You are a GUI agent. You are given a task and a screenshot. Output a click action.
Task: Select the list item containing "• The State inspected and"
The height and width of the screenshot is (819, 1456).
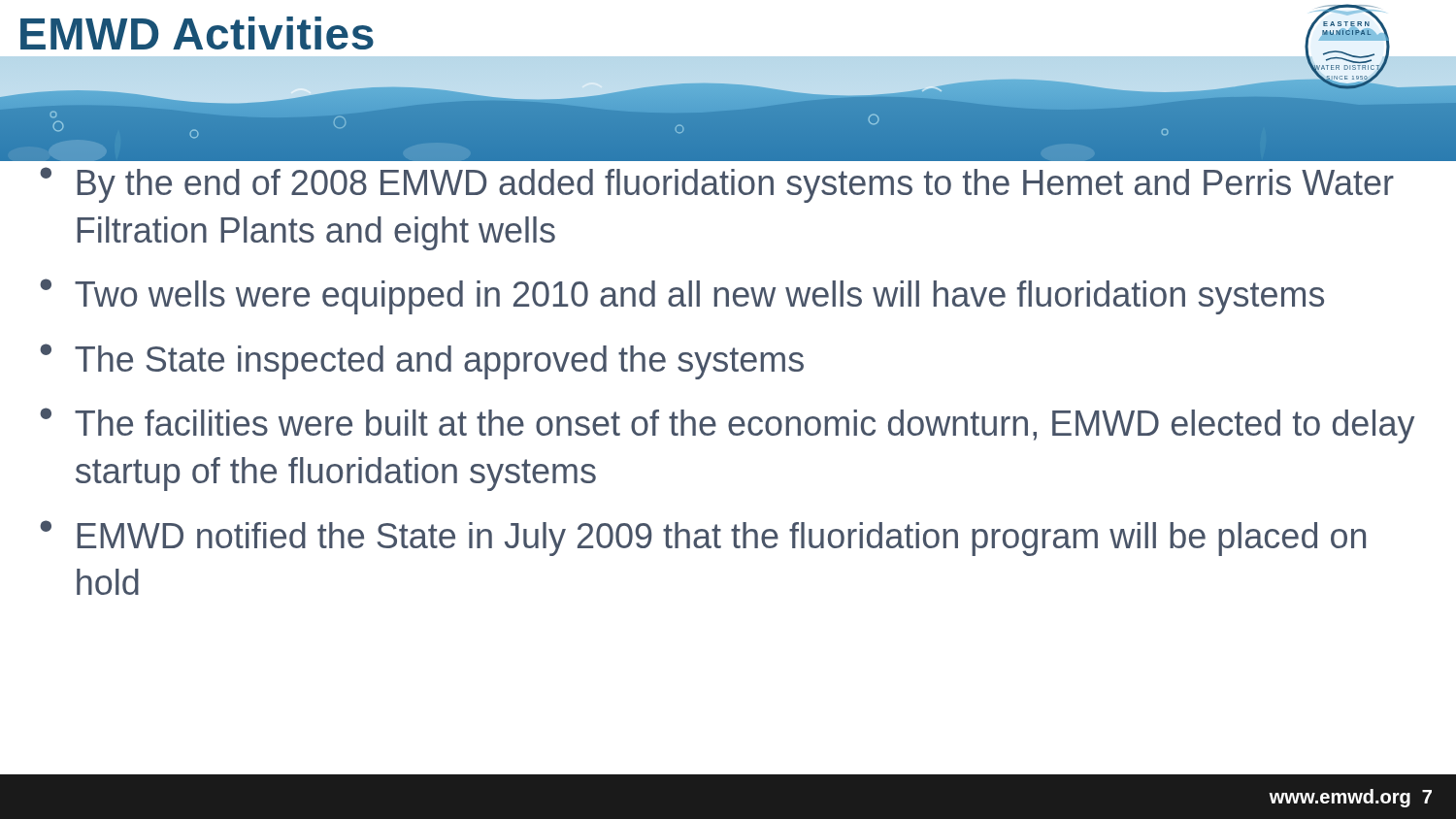click(422, 360)
